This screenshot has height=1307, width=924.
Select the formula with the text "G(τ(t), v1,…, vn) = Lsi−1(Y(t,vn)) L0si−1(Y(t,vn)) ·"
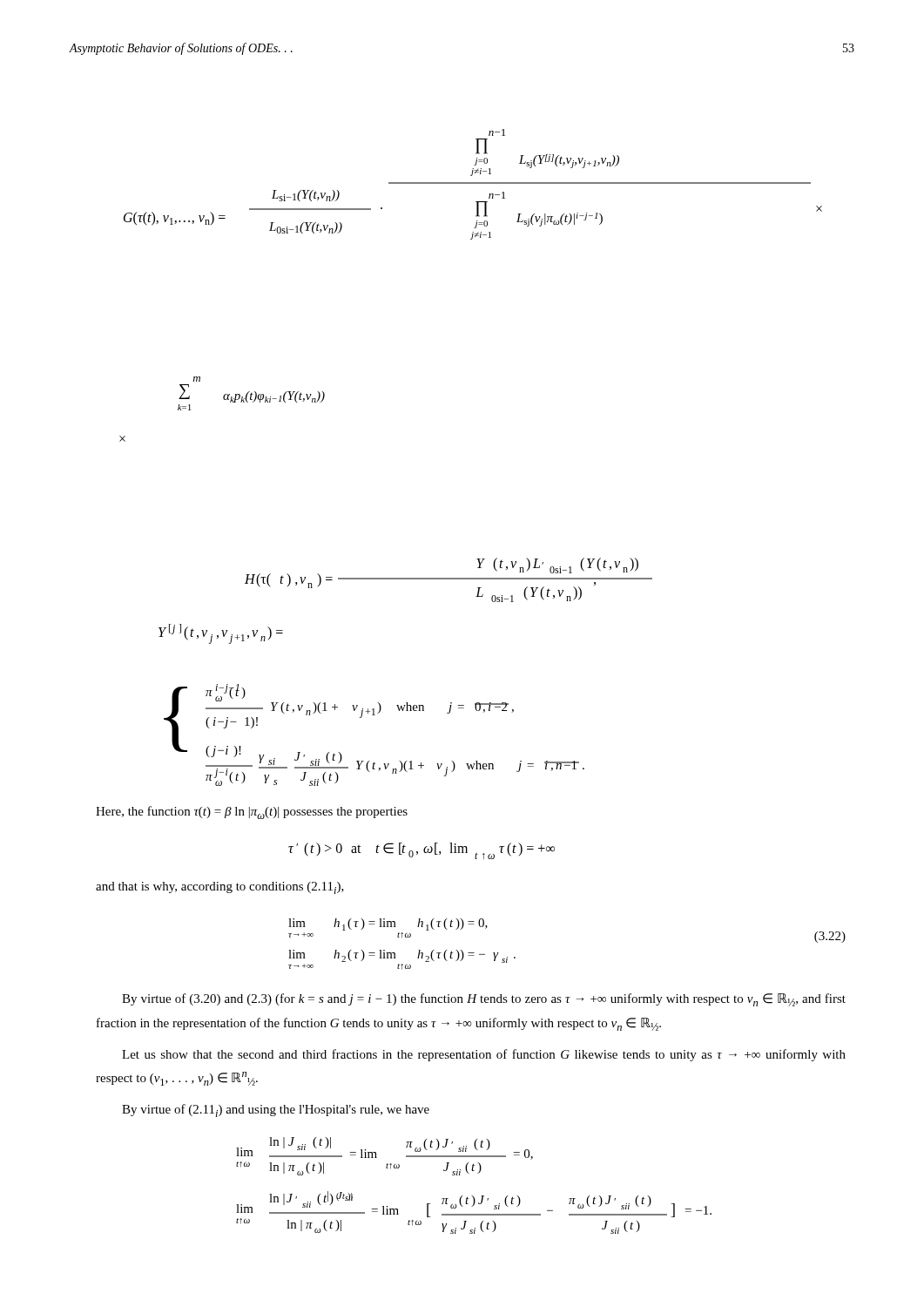click(472, 227)
